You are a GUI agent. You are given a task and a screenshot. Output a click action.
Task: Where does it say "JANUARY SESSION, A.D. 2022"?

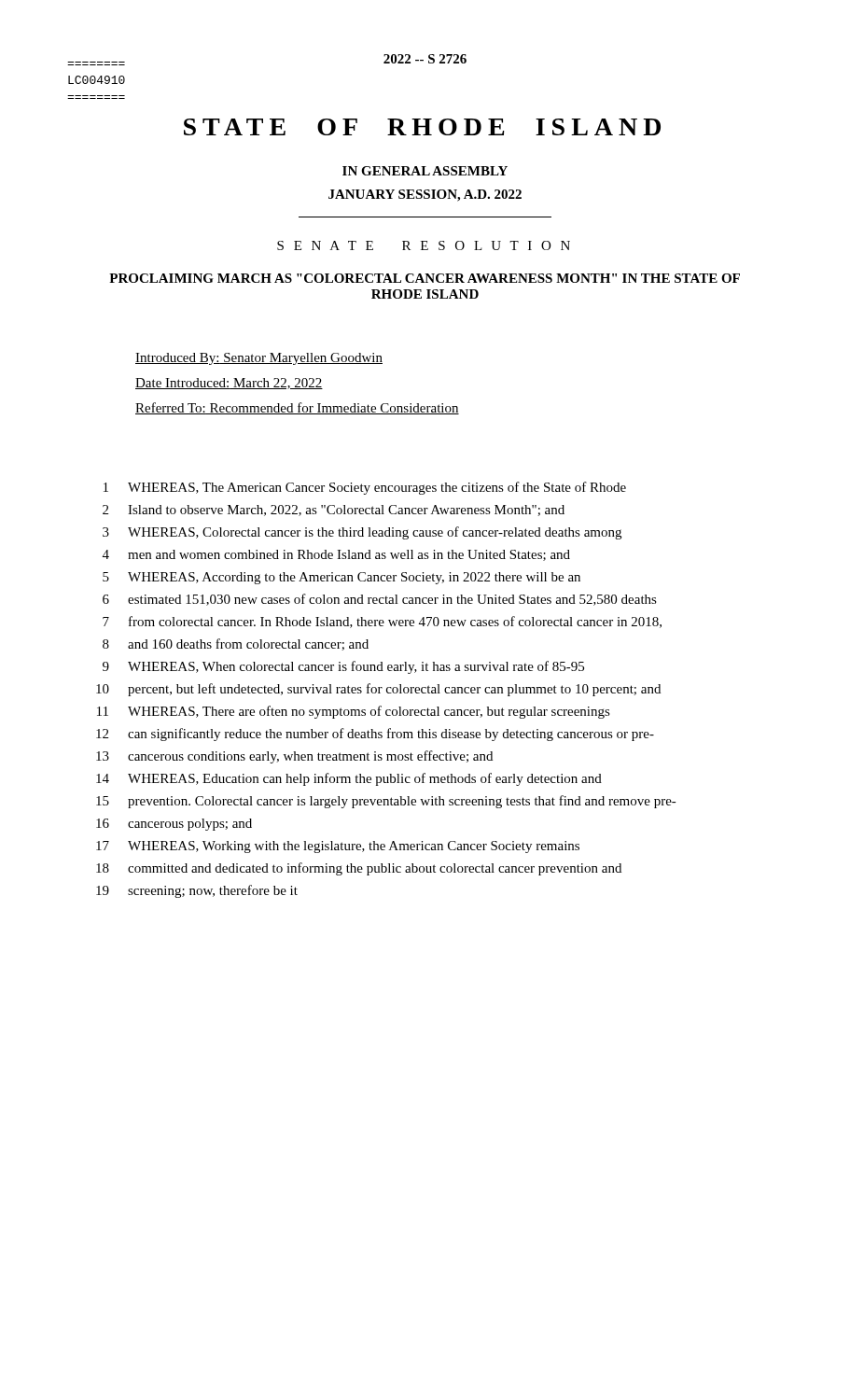(425, 194)
